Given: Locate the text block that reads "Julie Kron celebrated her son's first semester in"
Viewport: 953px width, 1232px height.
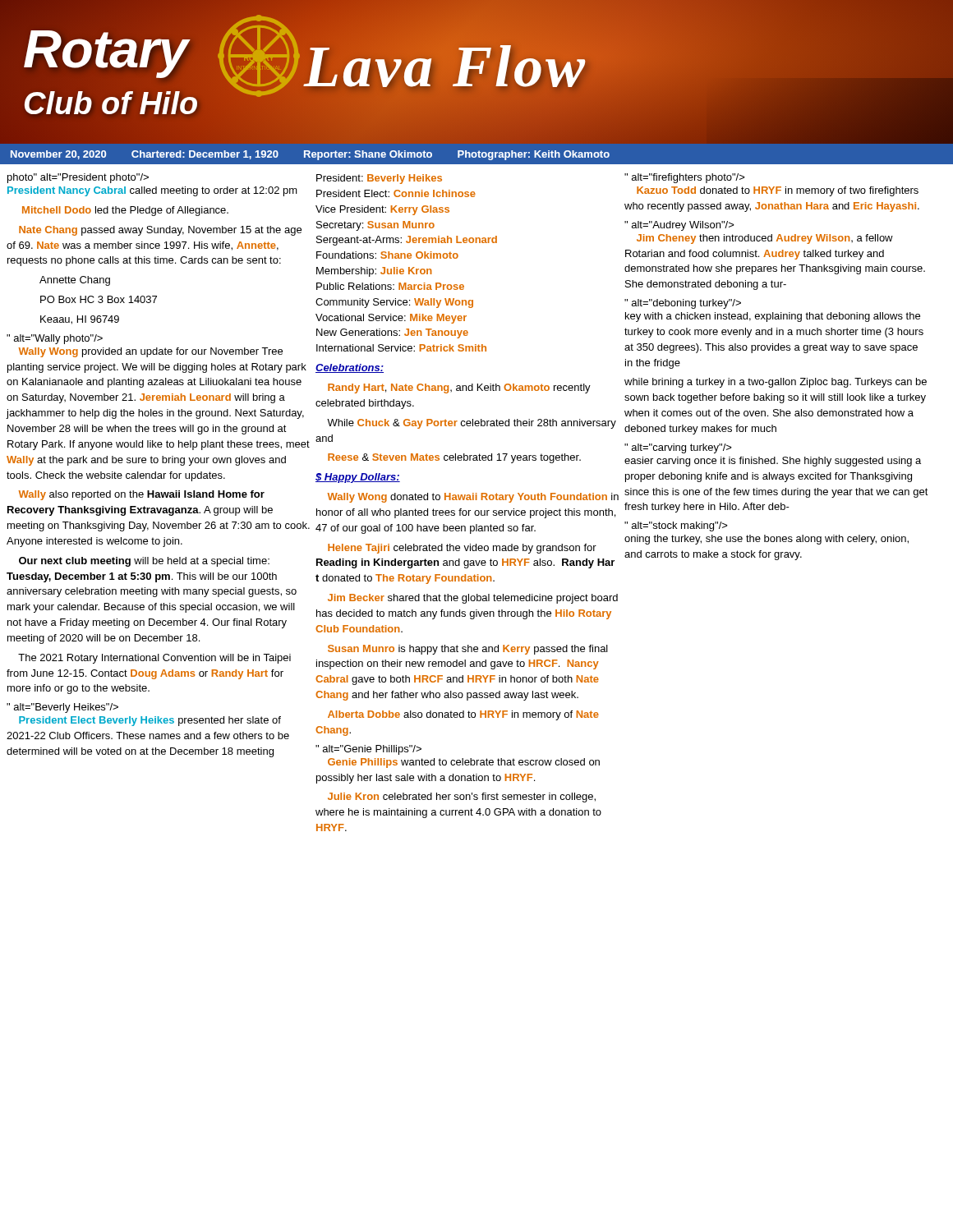Looking at the screenshot, I should click(467, 813).
